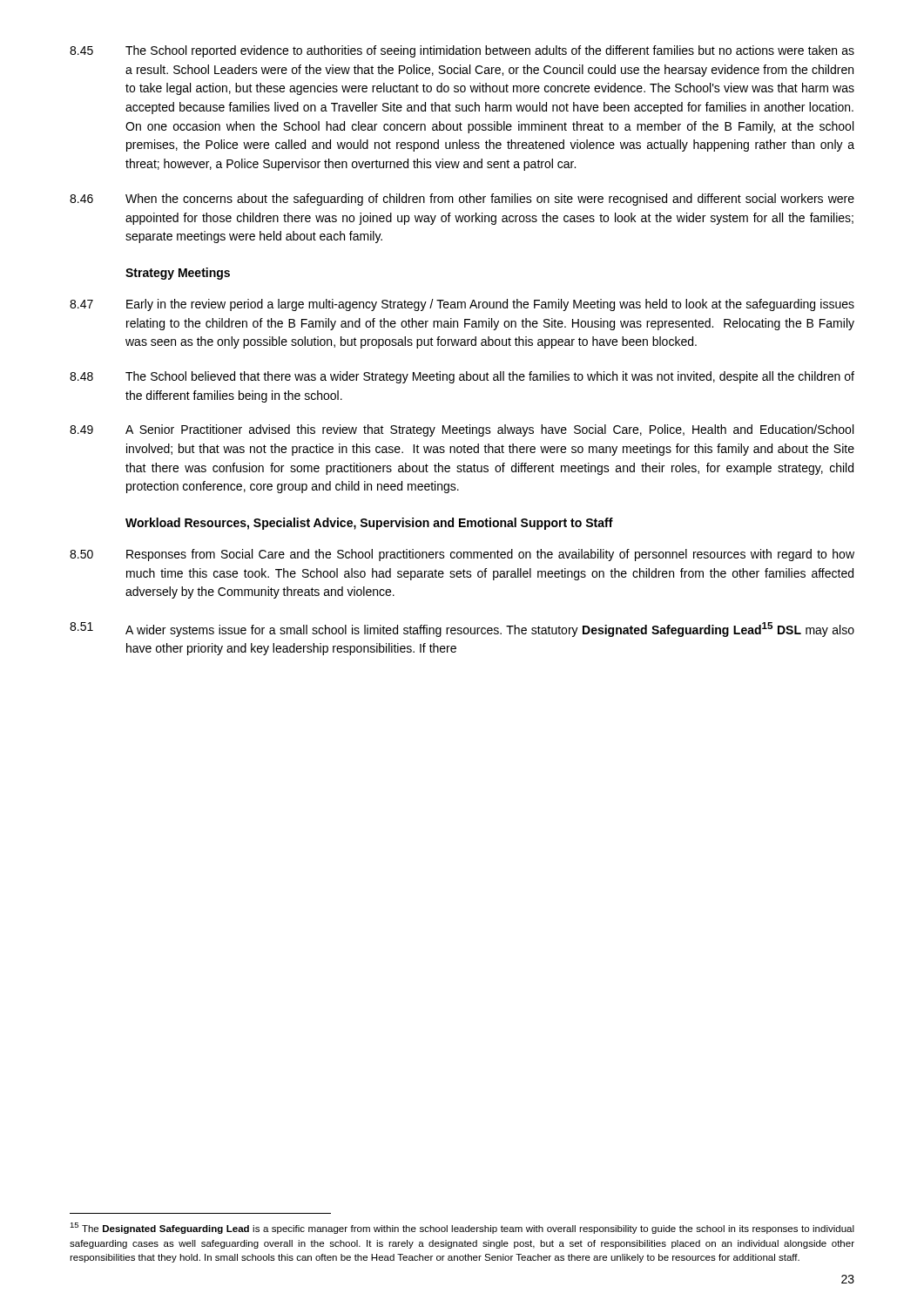Point to the region starting "51 A wider"
This screenshot has width=924, height=1307.
click(x=462, y=638)
